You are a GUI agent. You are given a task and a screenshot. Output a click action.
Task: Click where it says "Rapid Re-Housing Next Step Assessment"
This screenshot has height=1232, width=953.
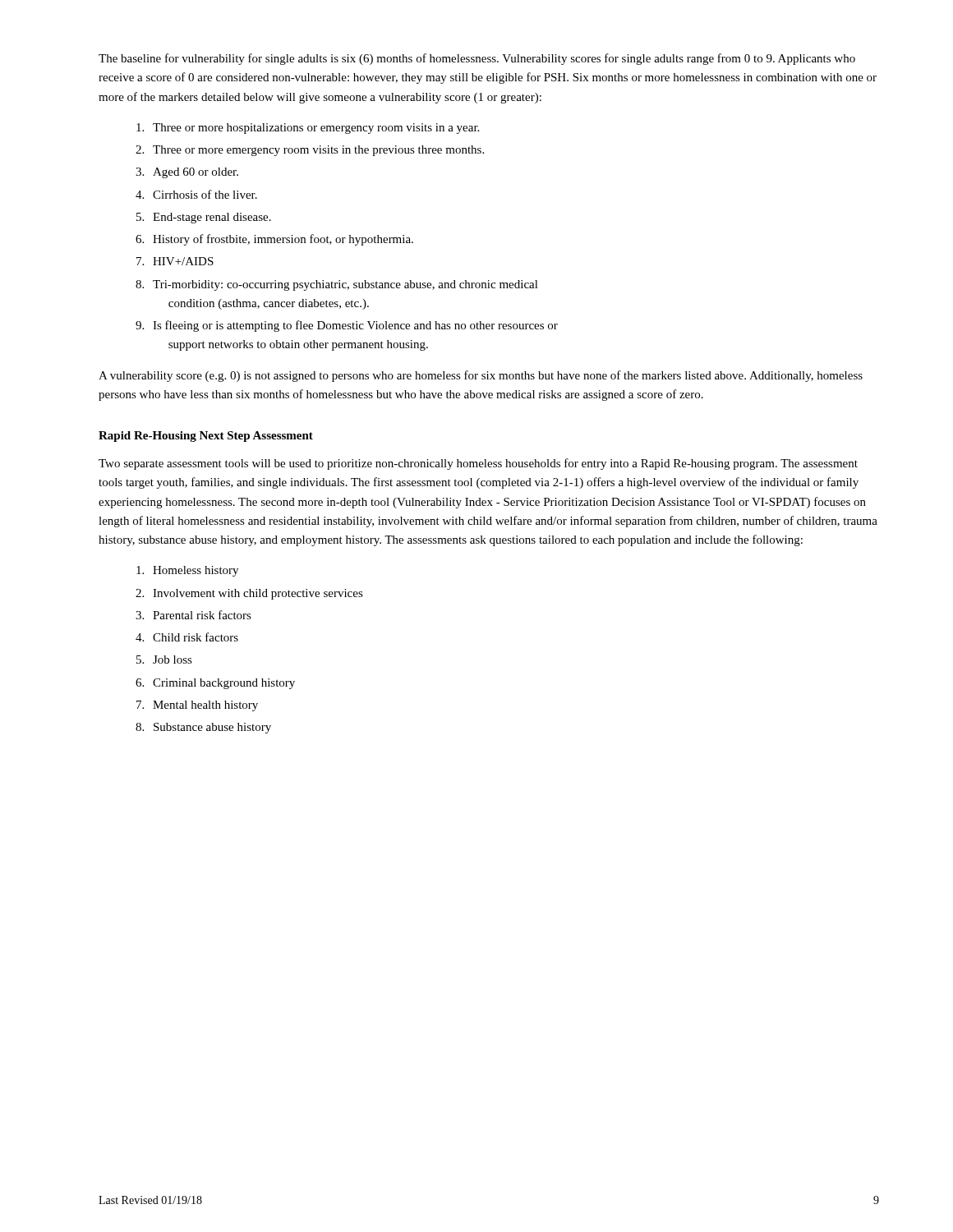coord(206,435)
